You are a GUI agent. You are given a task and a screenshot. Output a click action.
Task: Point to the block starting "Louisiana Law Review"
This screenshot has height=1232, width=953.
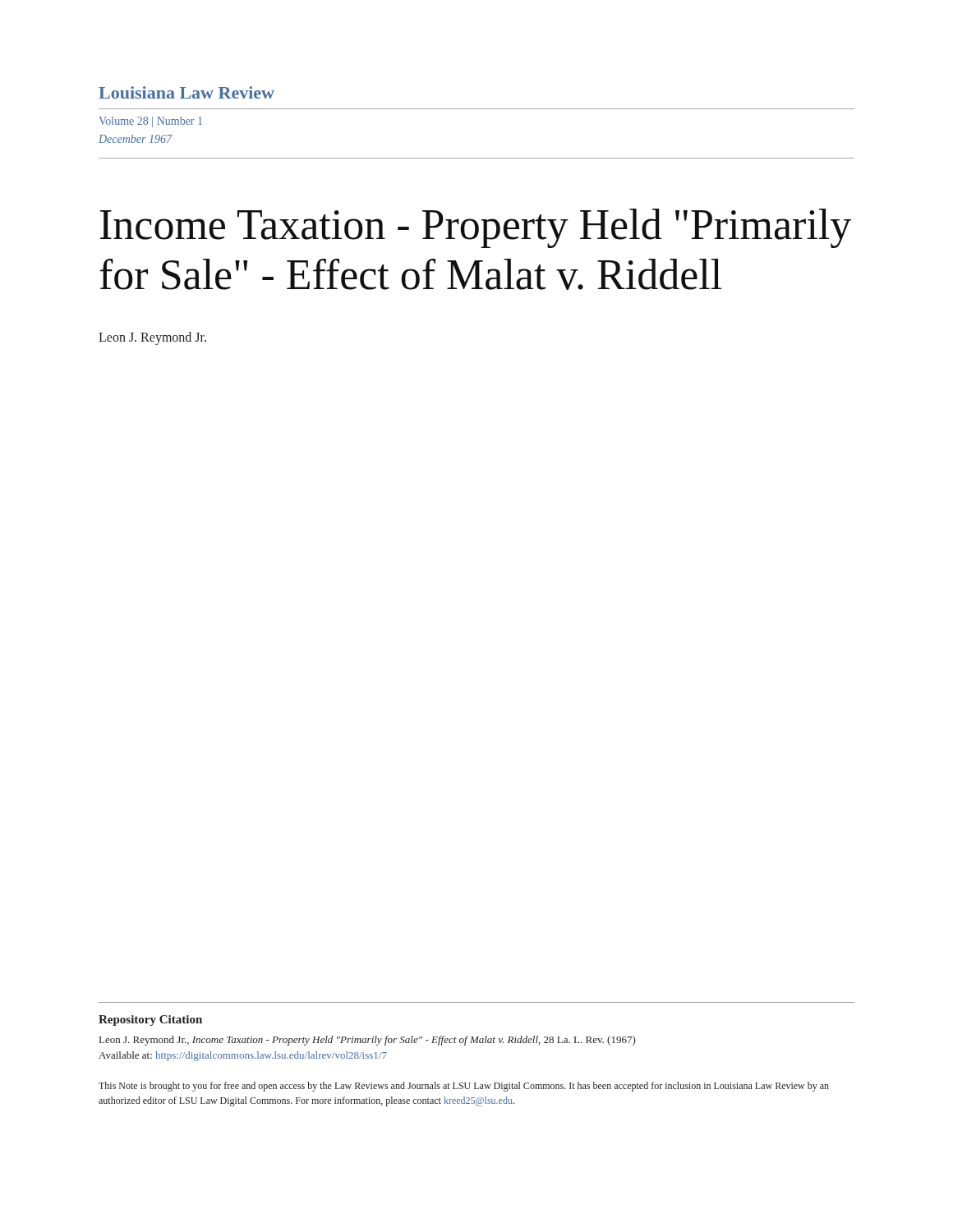pos(186,92)
